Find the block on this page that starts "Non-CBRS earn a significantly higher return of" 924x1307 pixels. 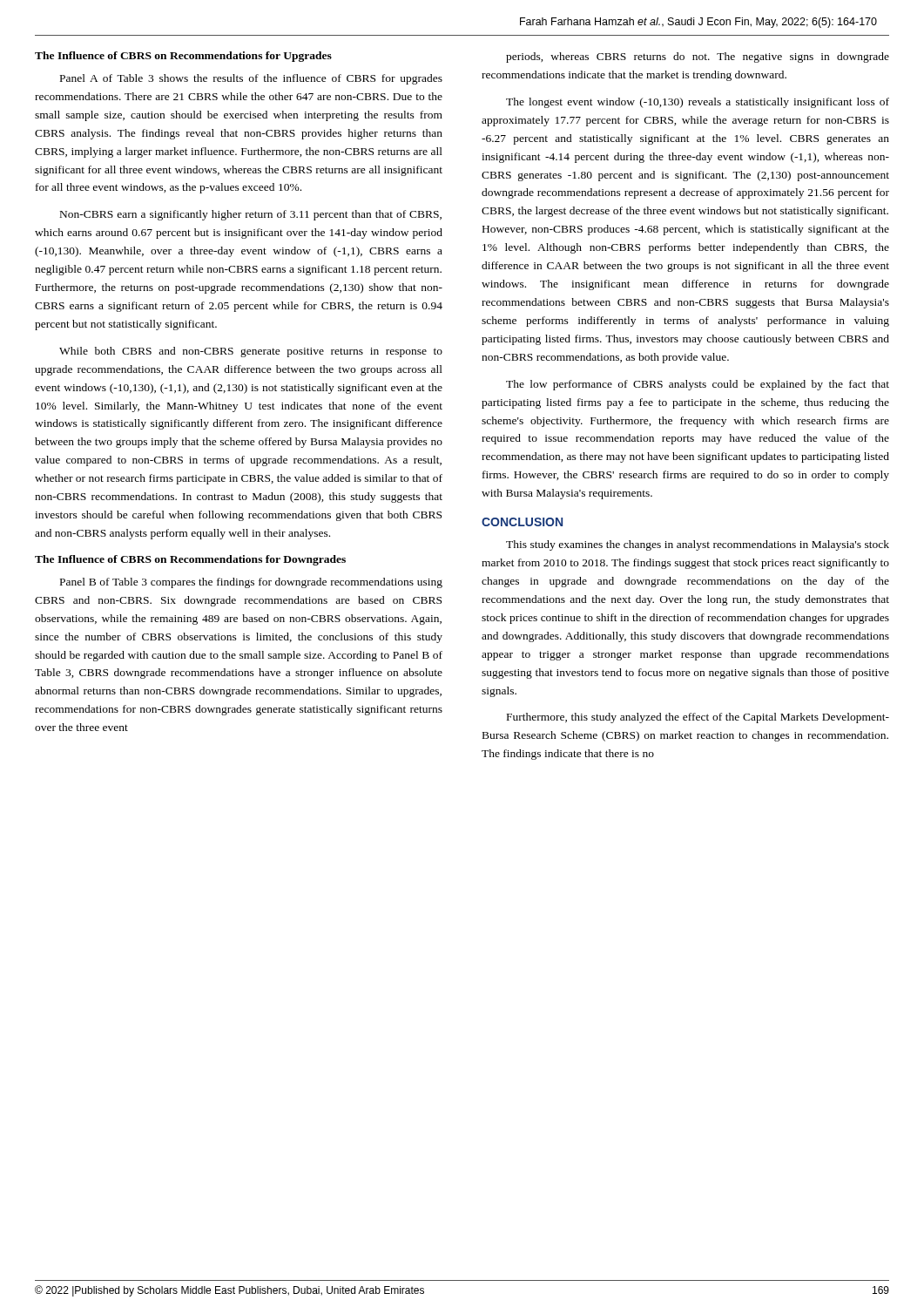tap(239, 270)
